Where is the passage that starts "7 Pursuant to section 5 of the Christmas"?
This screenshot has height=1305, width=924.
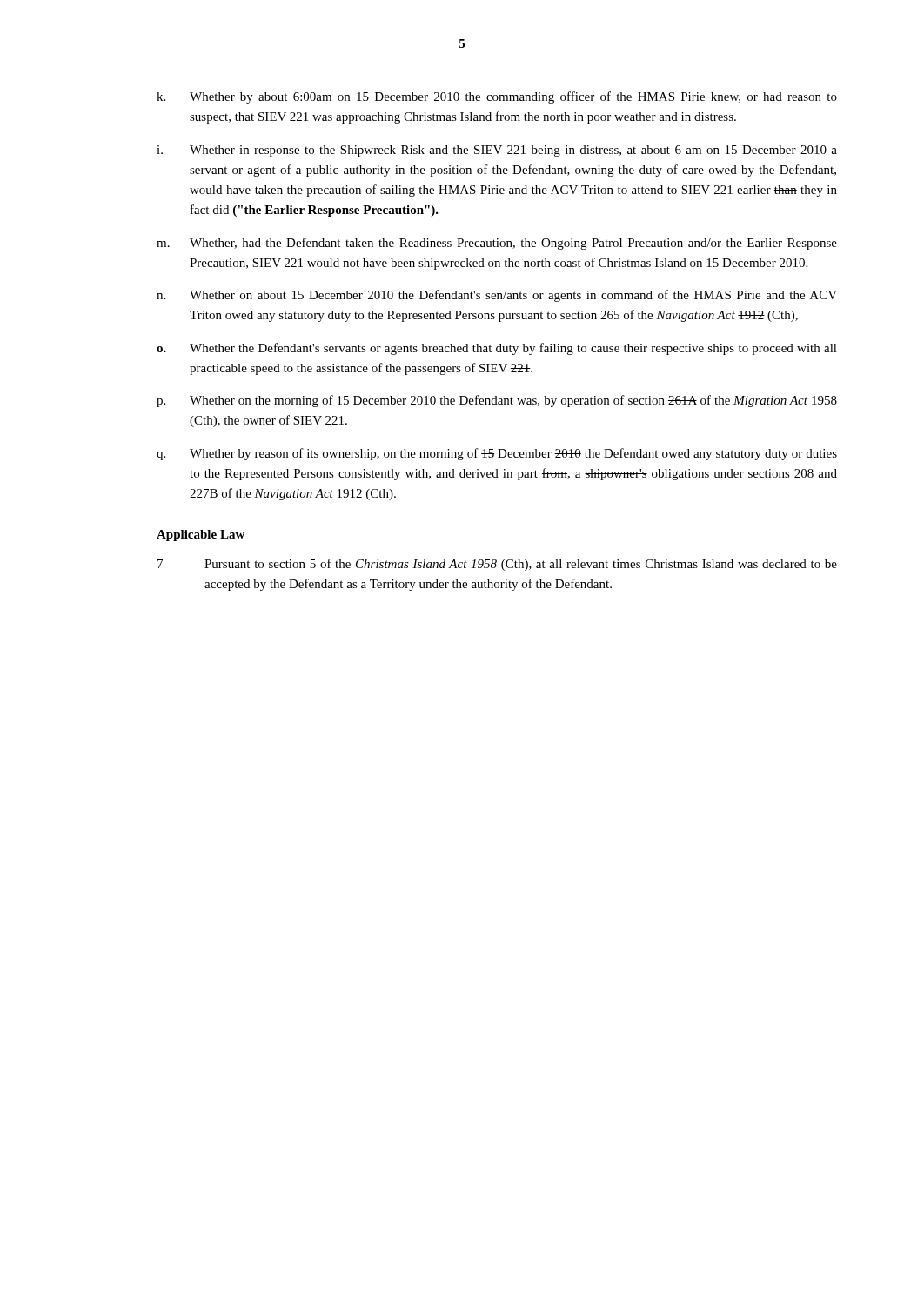(497, 574)
